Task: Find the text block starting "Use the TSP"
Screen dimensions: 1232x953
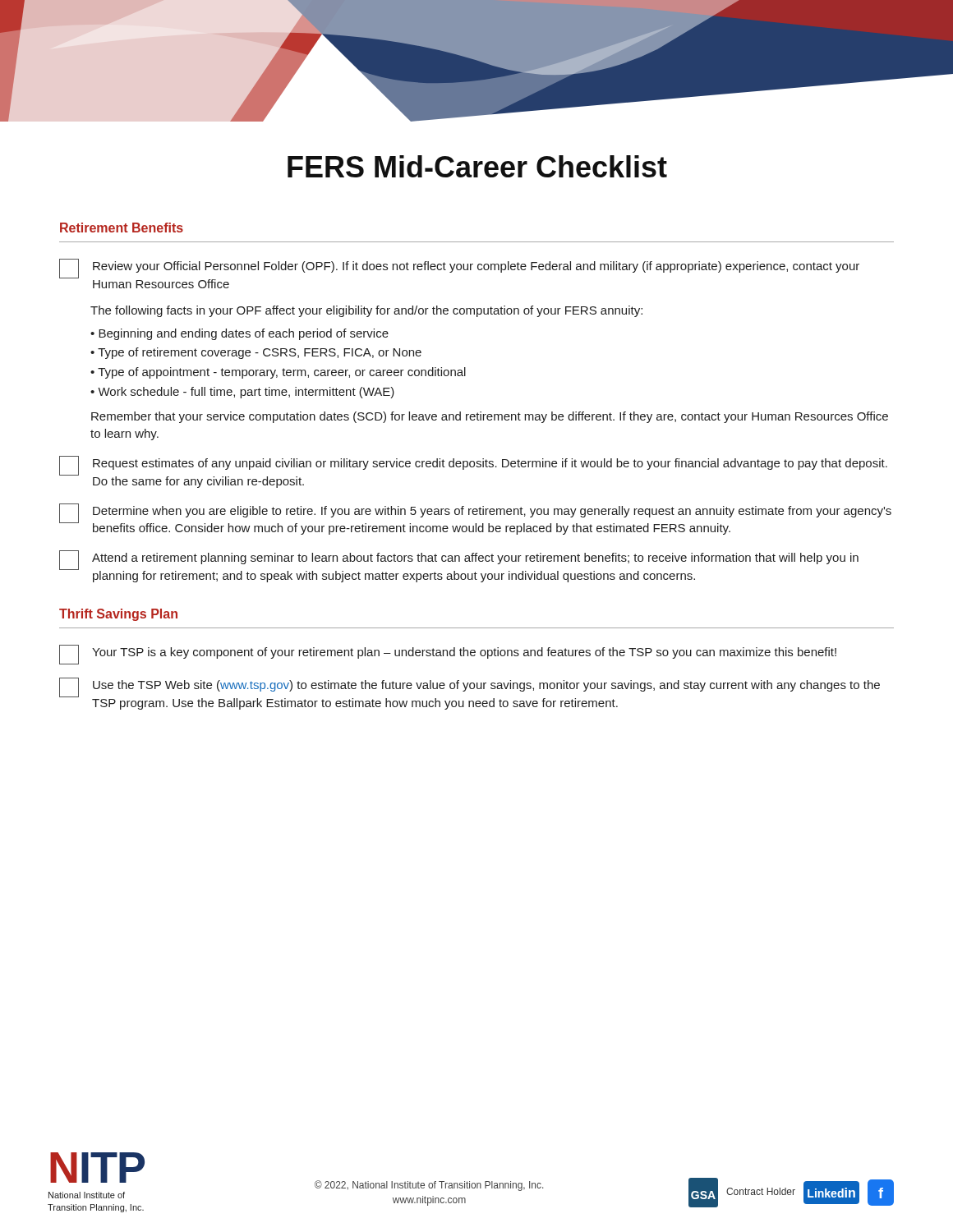Action: [476, 694]
